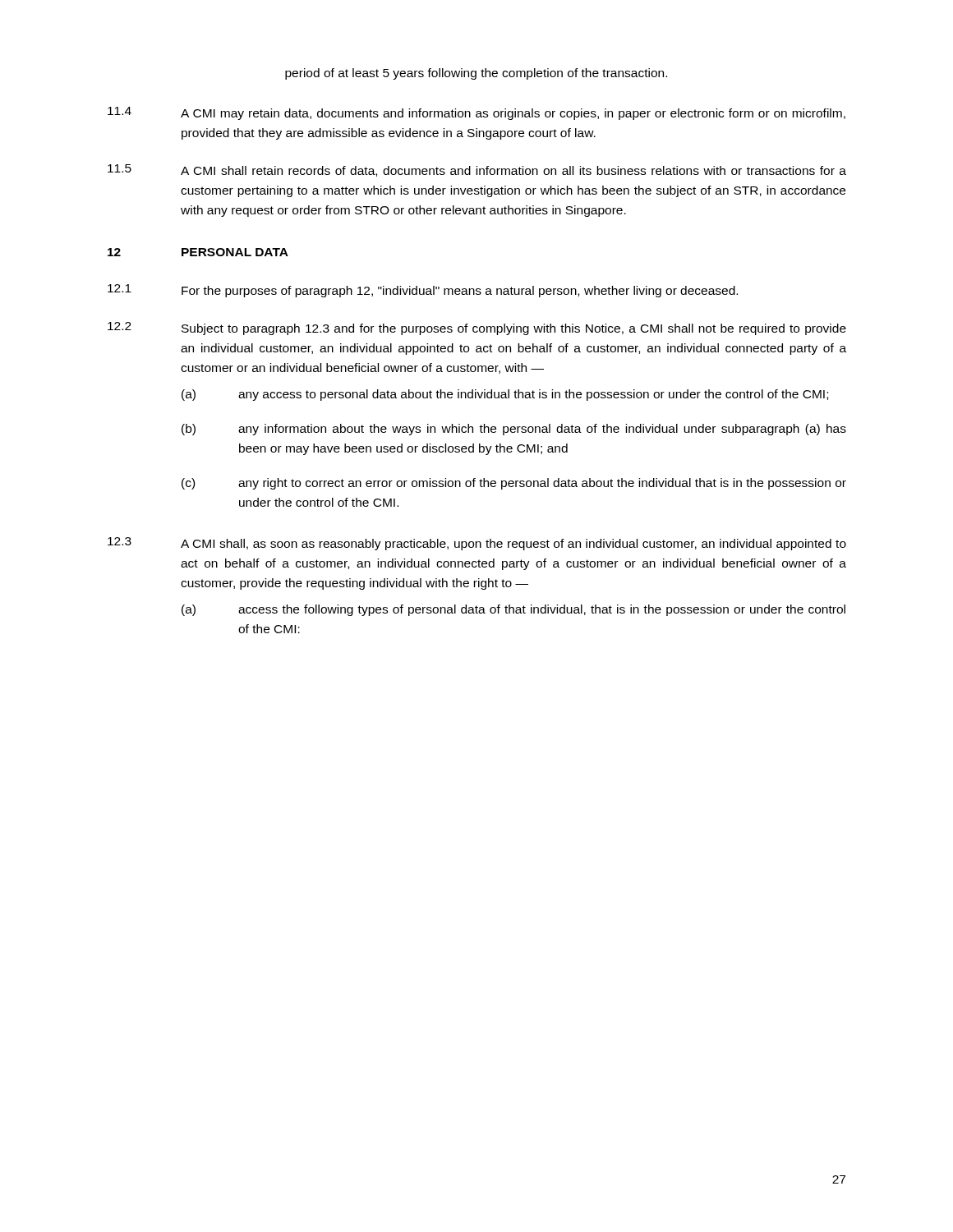Point to the block starting "12 PERSONAL DATA"
953x1232 pixels.
198,252
